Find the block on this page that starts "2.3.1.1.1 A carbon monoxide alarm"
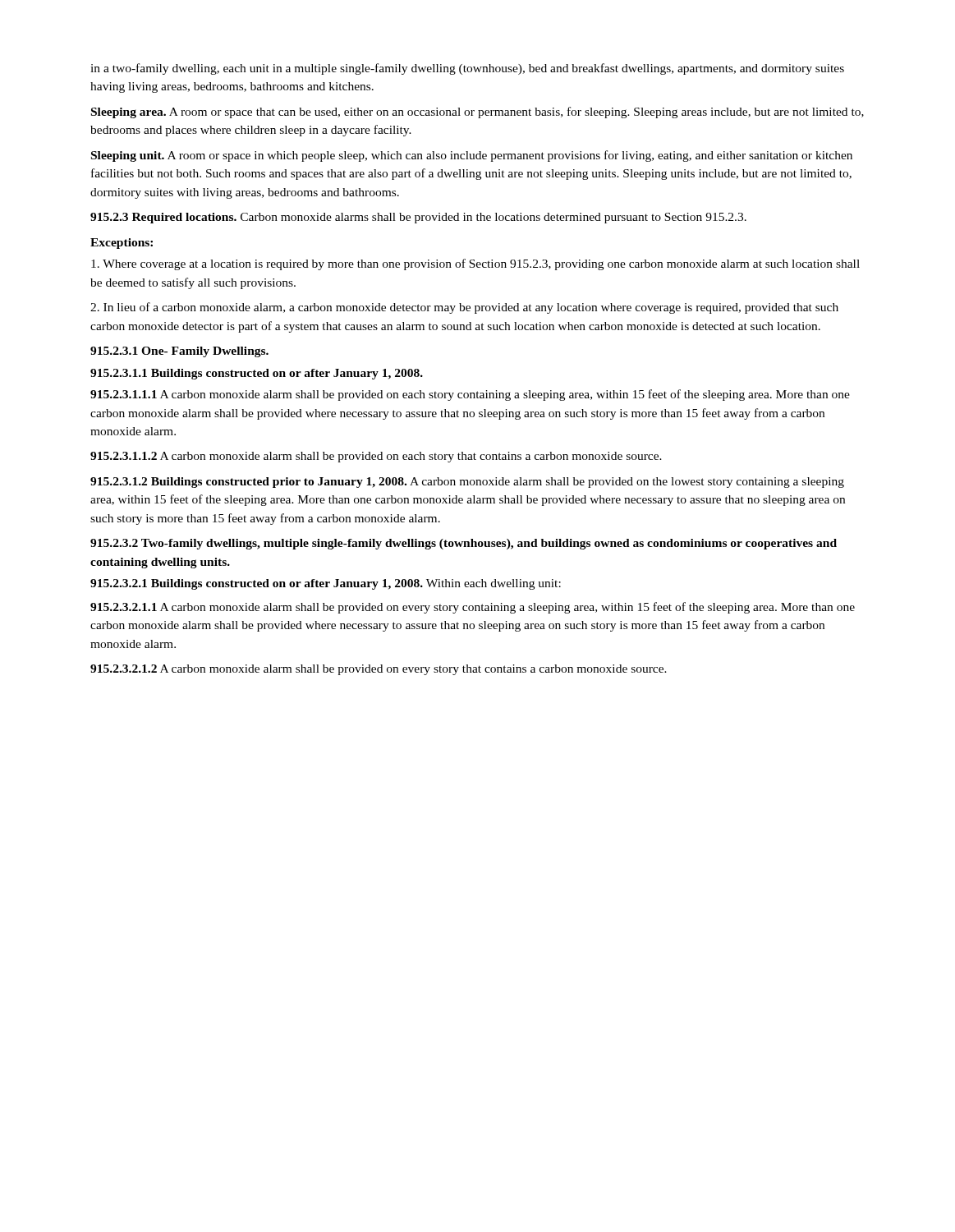Image resolution: width=955 pixels, height=1232 pixels. (478, 413)
